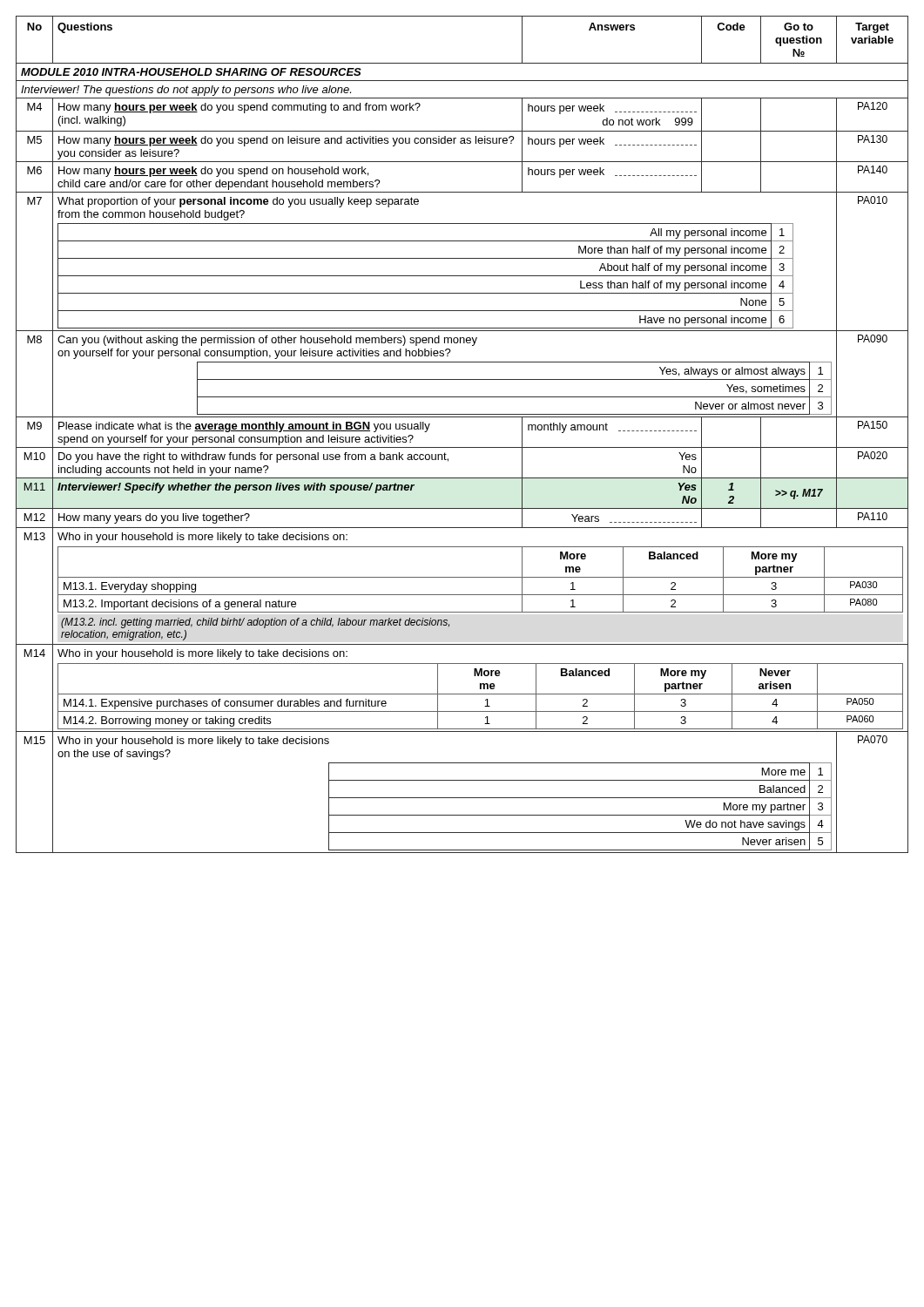Viewport: 924px width, 1307px height.
Task: Click on the text starting "spend on yourself for your"
Action: (236, 439)
